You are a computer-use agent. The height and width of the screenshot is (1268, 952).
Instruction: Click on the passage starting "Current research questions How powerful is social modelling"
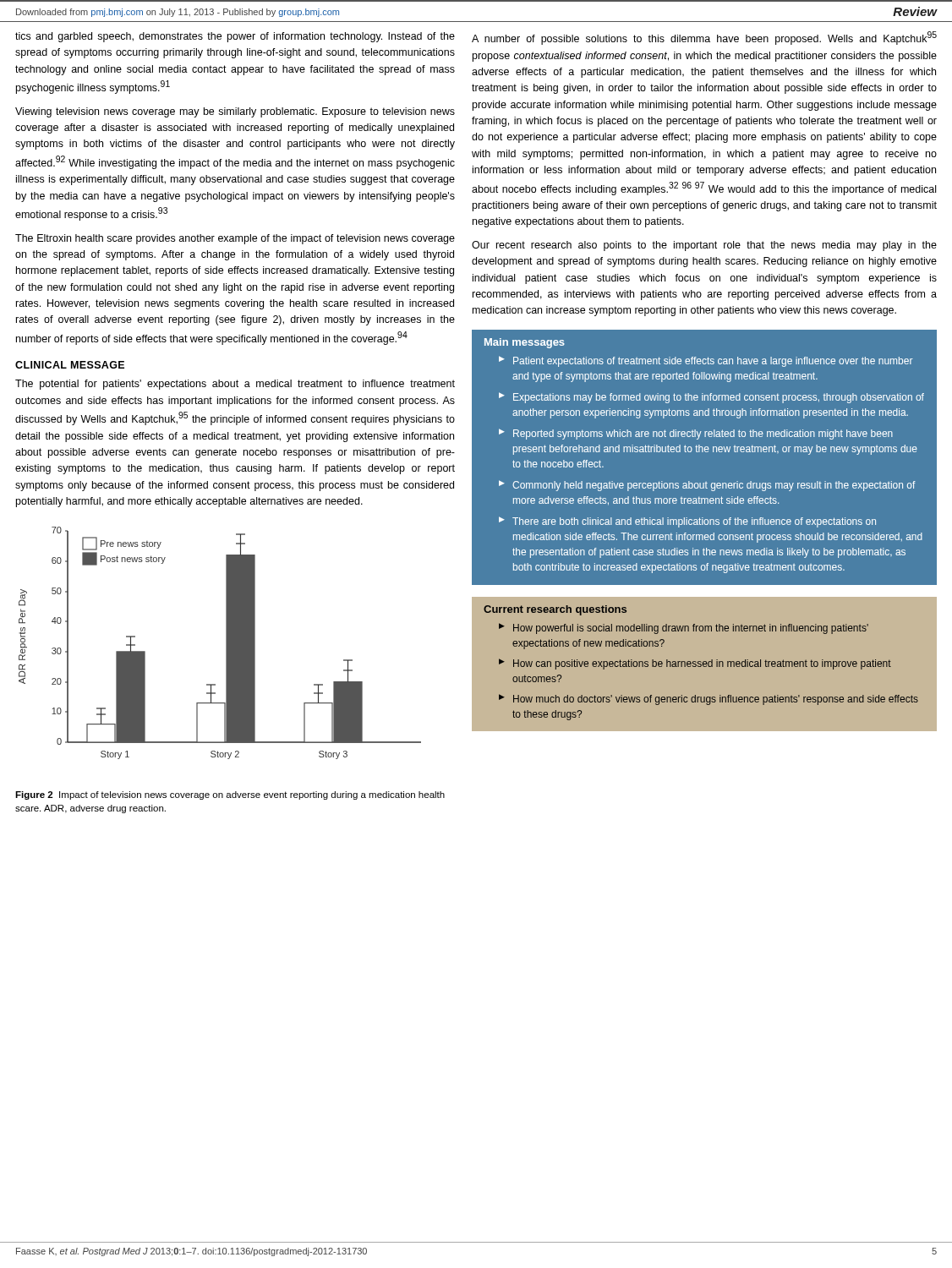tap(704, 662)
